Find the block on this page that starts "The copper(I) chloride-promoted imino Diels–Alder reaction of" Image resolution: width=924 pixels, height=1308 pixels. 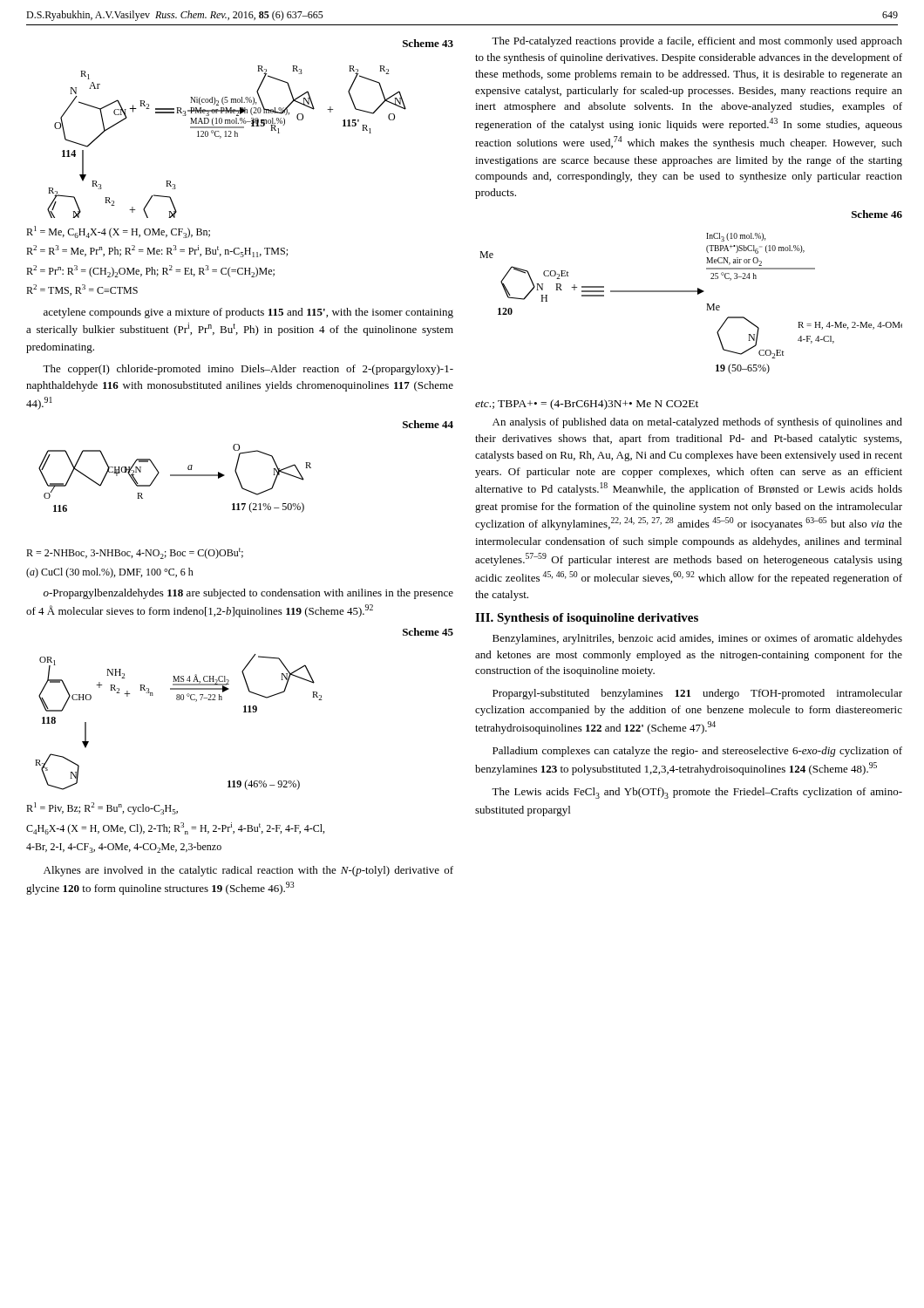tap(240, 387)
